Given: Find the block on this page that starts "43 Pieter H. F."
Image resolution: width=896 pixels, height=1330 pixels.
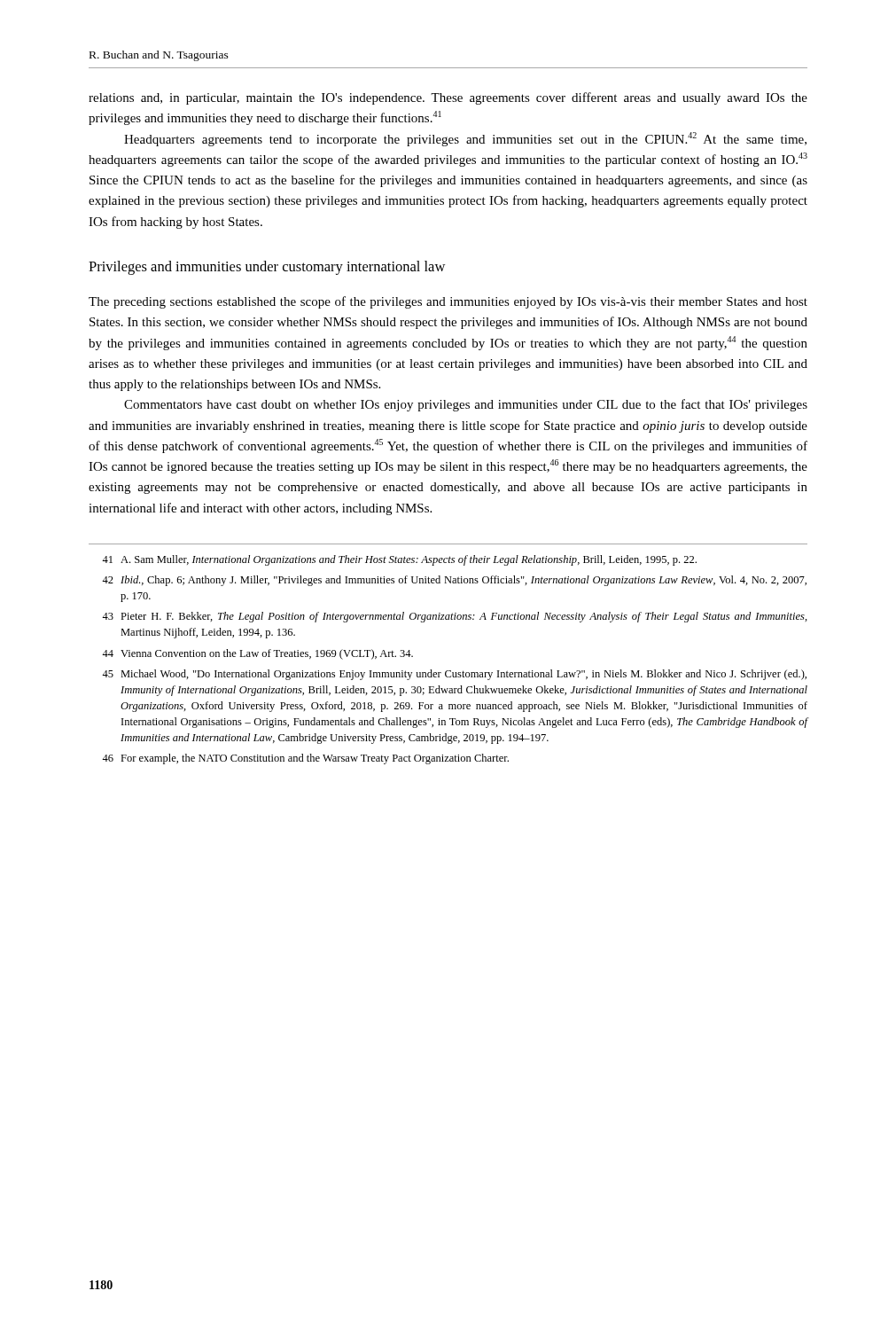Looking at the screenshot, I should point(448,625).
